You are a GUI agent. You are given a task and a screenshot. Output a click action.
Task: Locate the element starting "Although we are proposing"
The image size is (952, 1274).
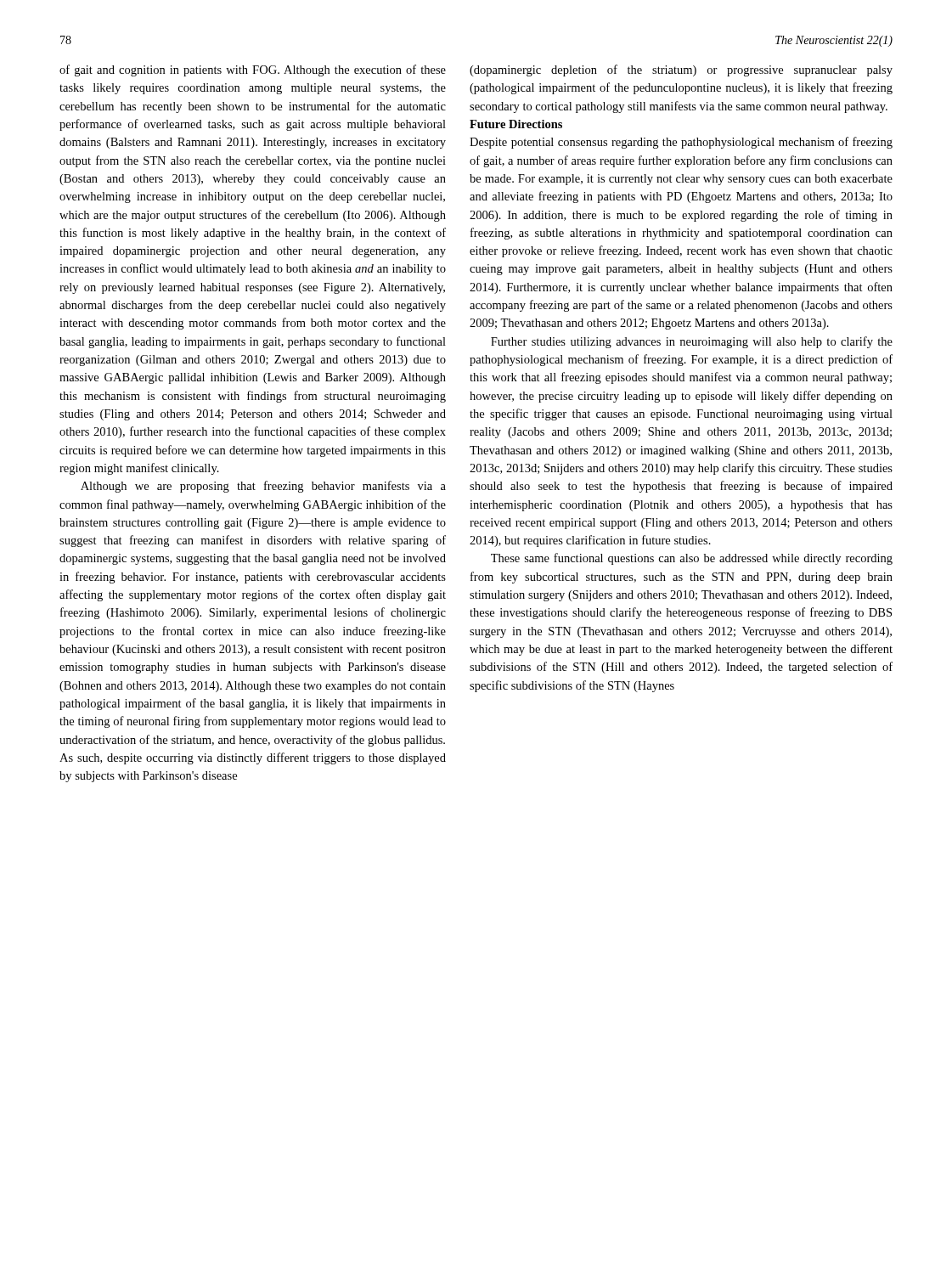(x=253, y=631)
